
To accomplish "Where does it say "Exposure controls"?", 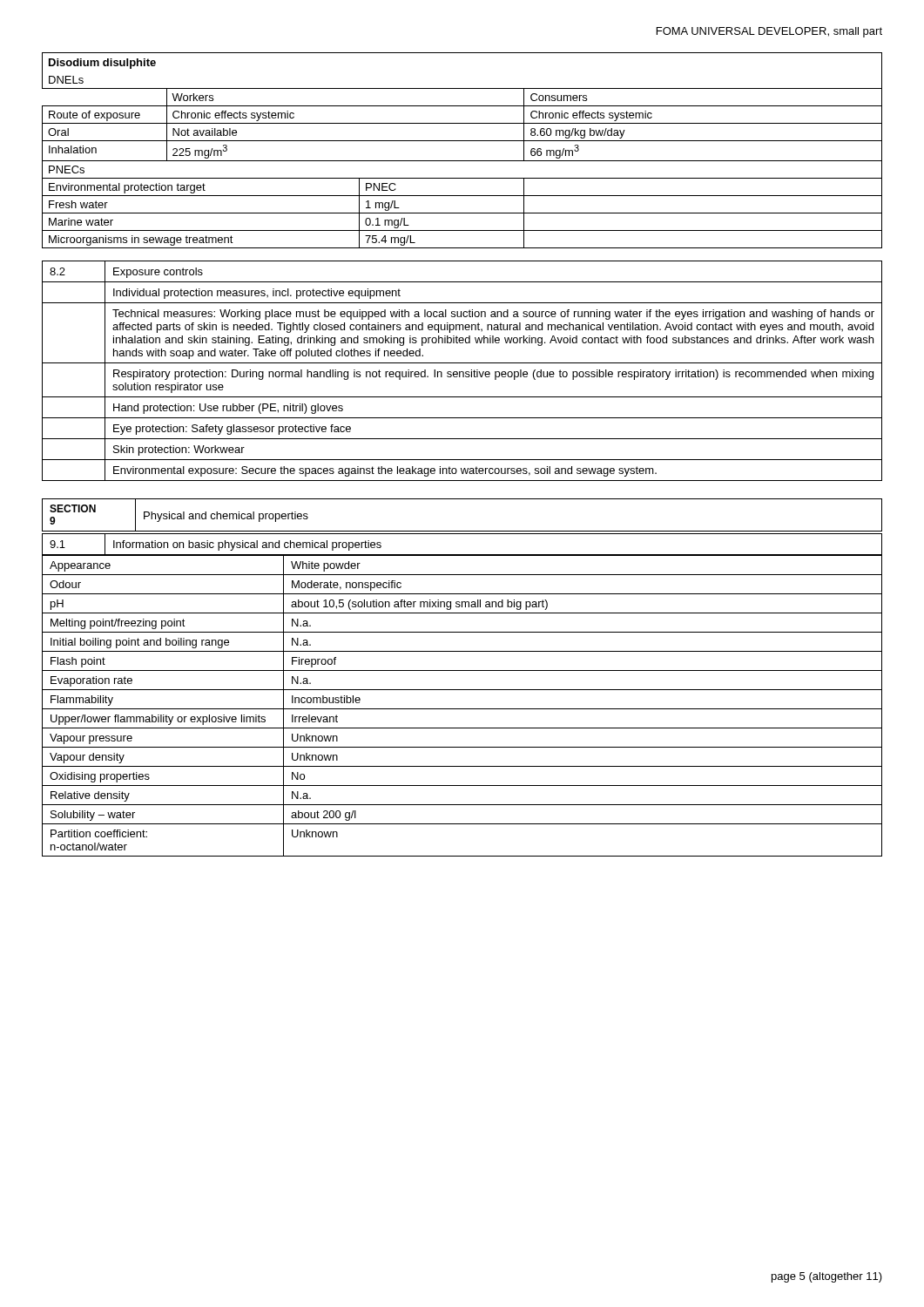I will tap(158, 272).
